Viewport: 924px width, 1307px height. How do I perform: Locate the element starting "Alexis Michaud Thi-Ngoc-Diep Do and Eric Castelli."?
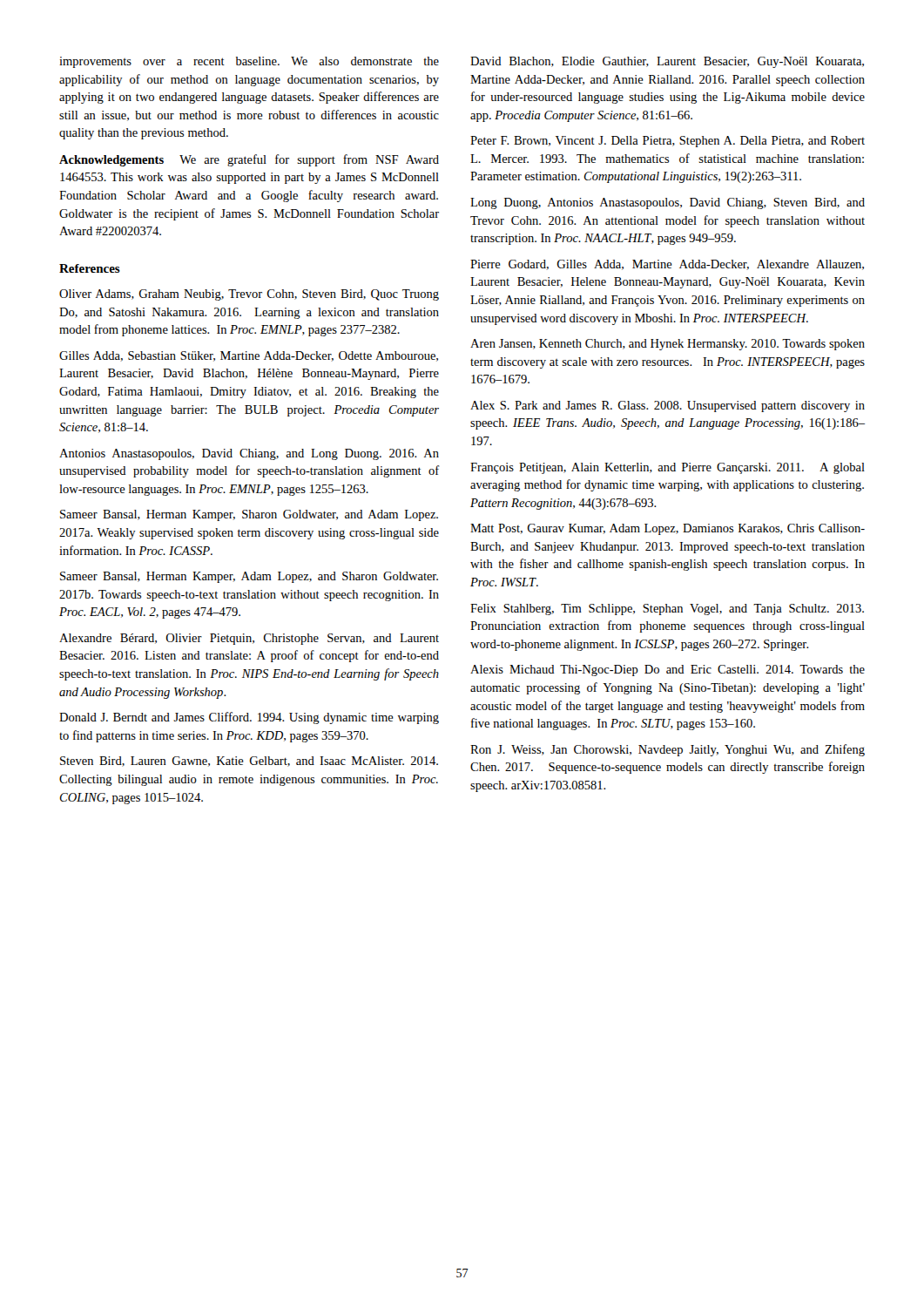tap(668, 696)
